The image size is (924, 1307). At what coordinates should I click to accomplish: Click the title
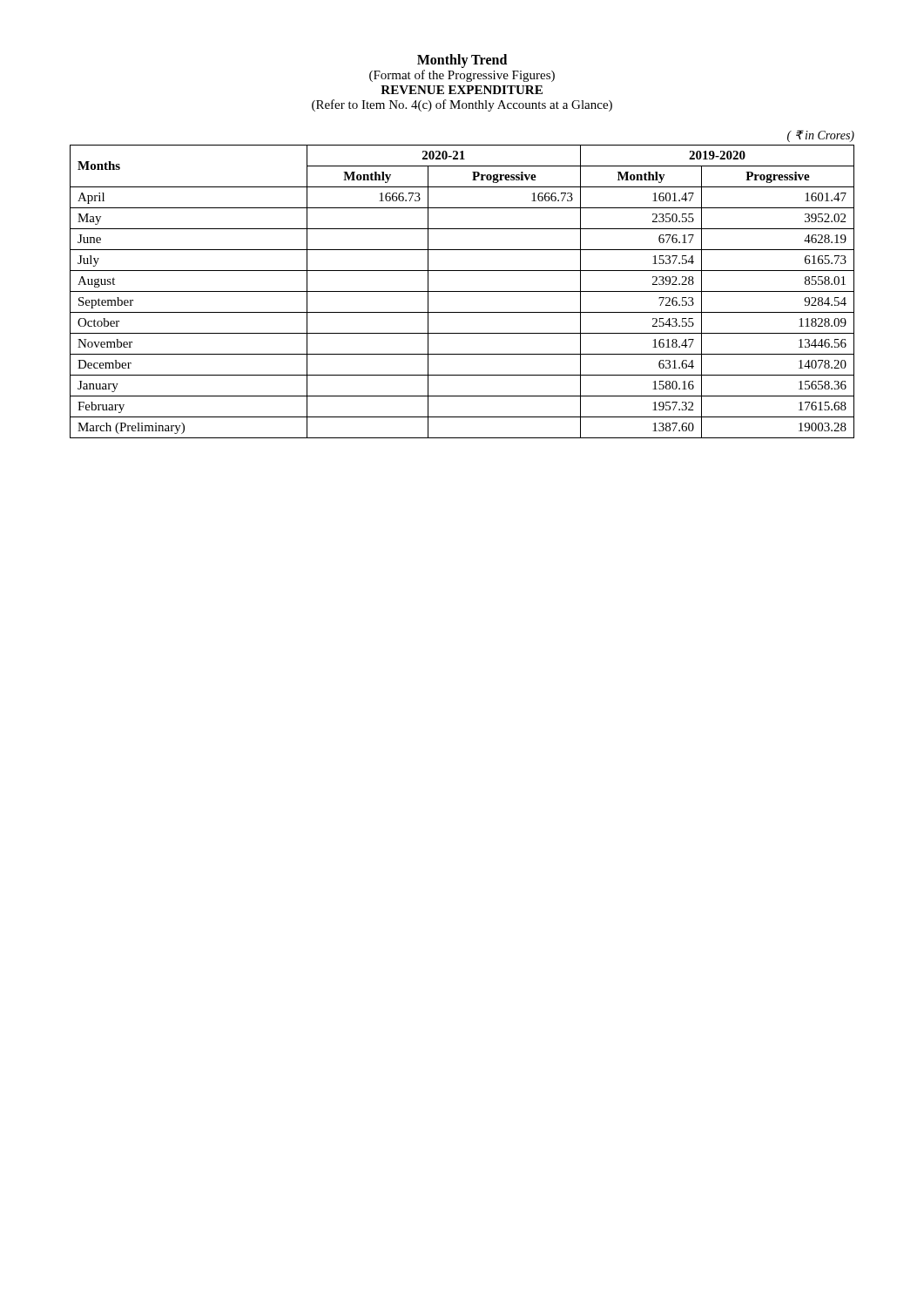(x=462, y=82)
